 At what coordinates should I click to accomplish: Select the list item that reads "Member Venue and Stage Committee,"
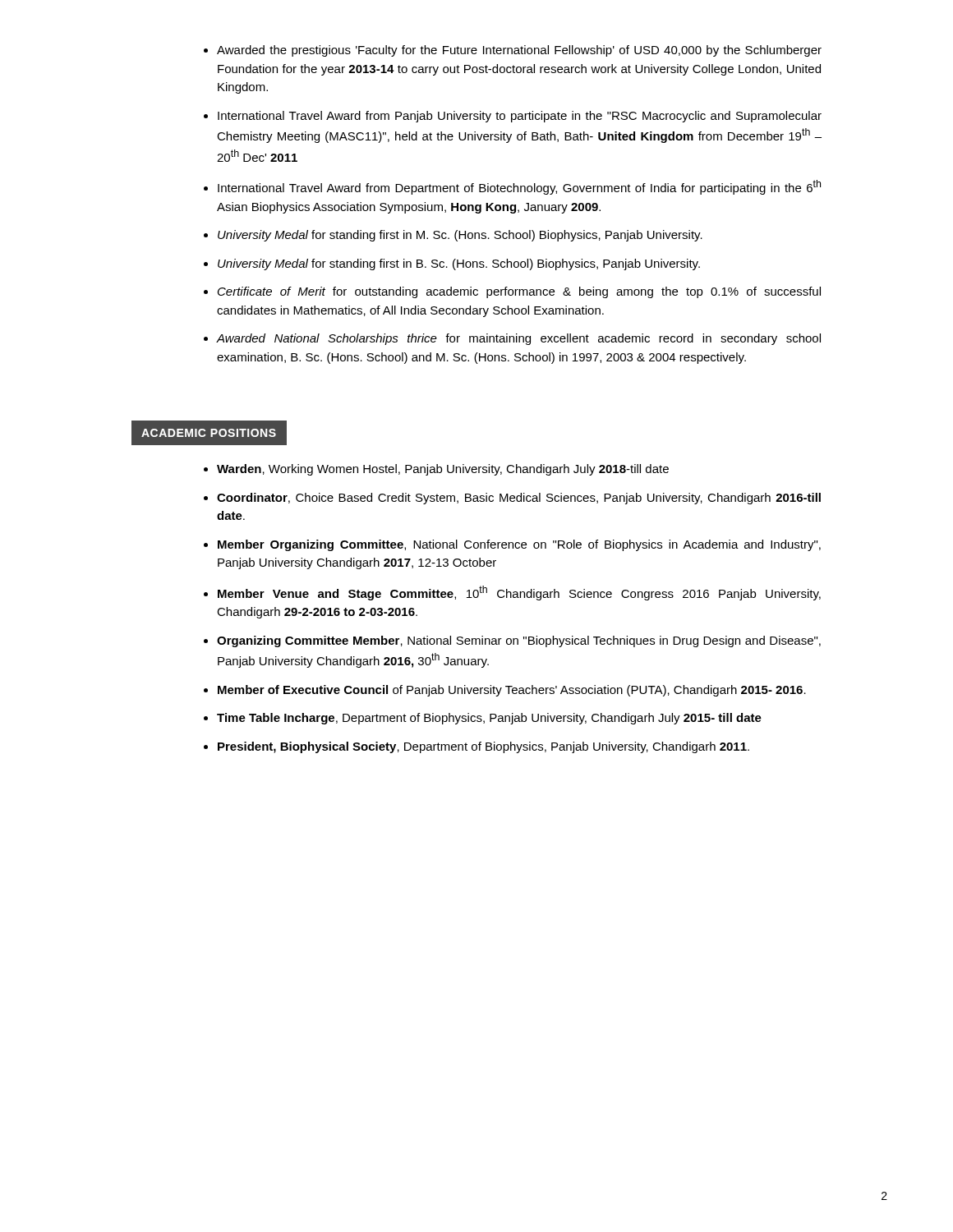point(519,601)
